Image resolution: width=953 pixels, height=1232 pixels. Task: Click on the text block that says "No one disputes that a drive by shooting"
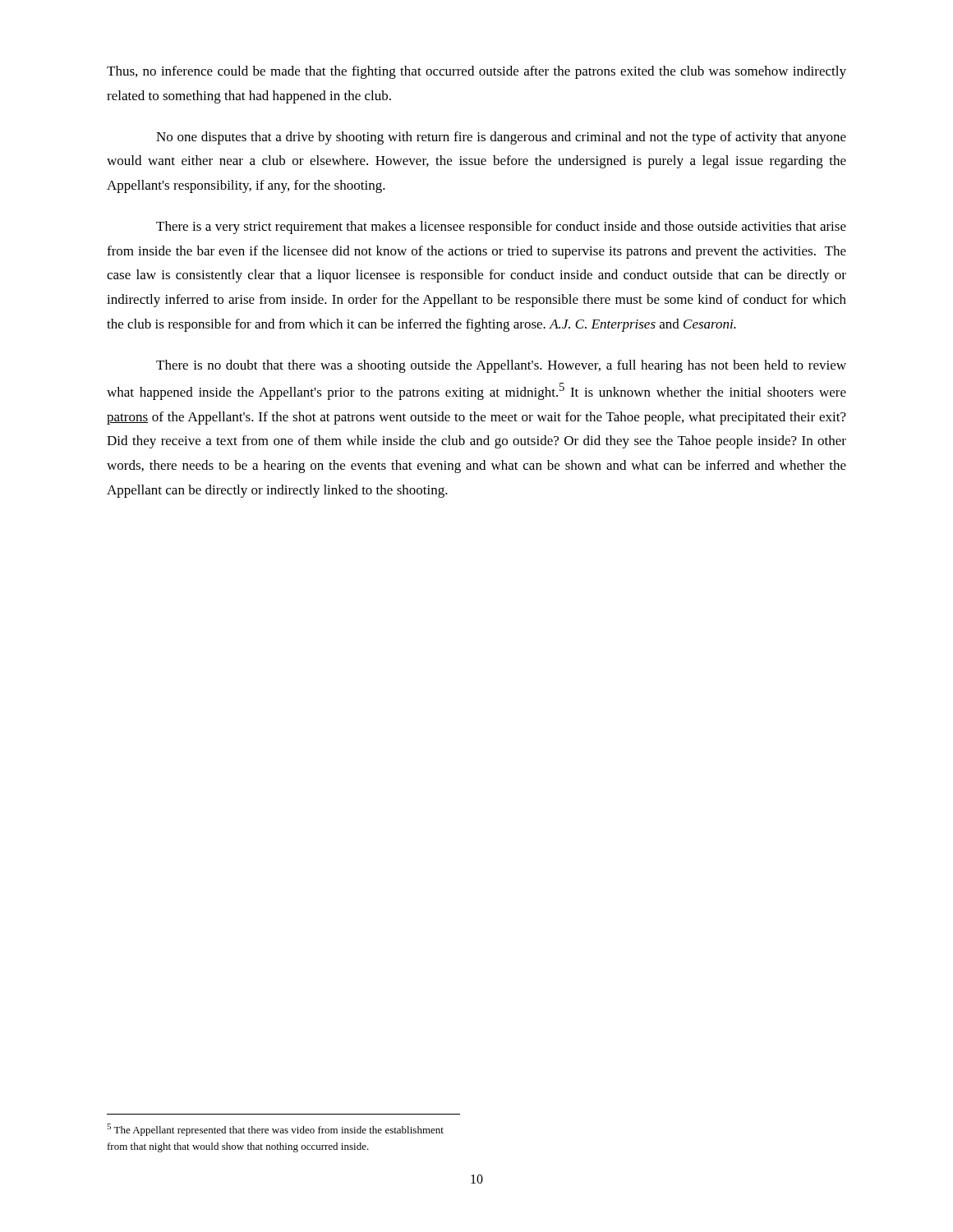pos(476,161)
